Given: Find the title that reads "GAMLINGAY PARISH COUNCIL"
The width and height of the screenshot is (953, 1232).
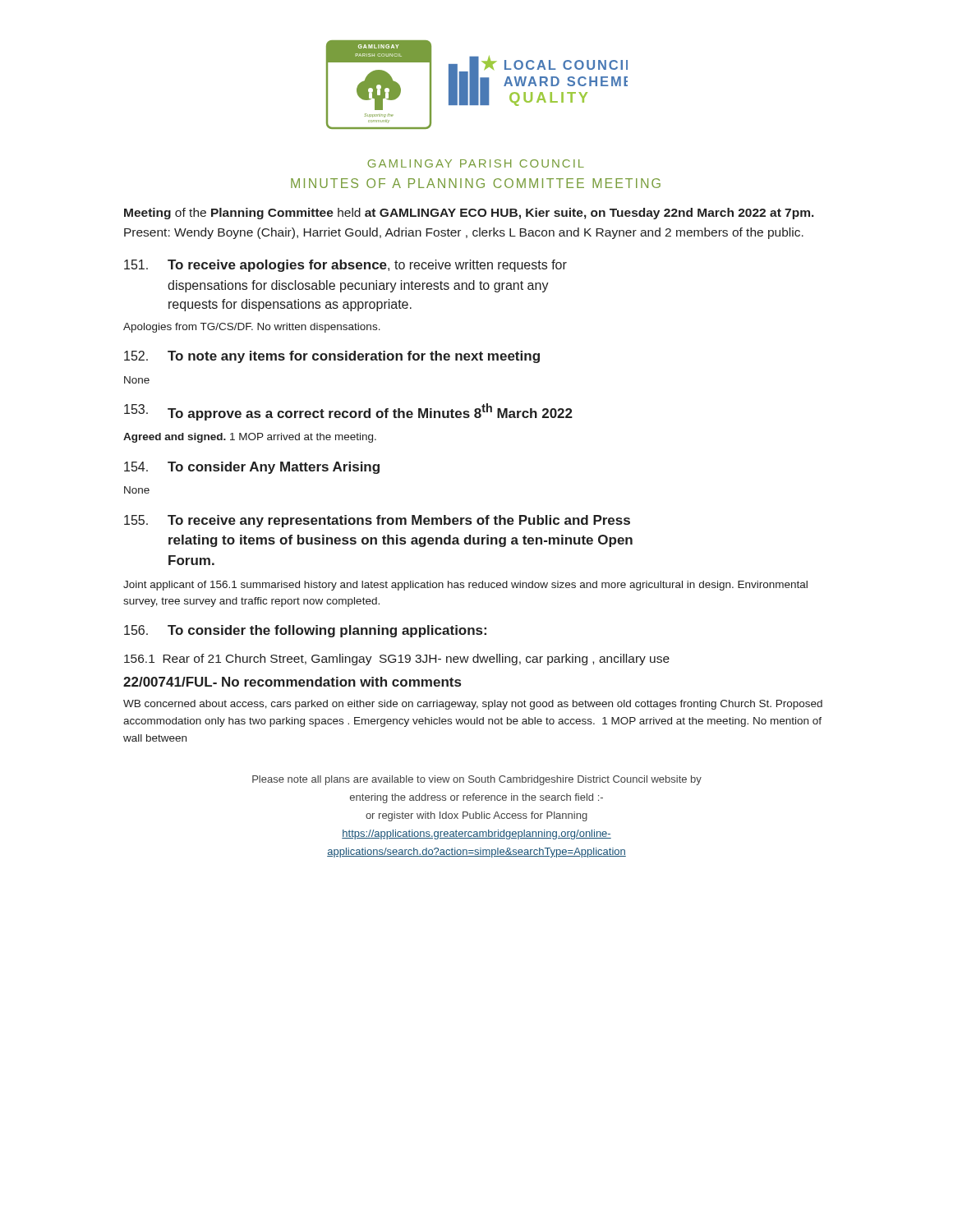Looking at the screenshot, I should pos(476,163).
